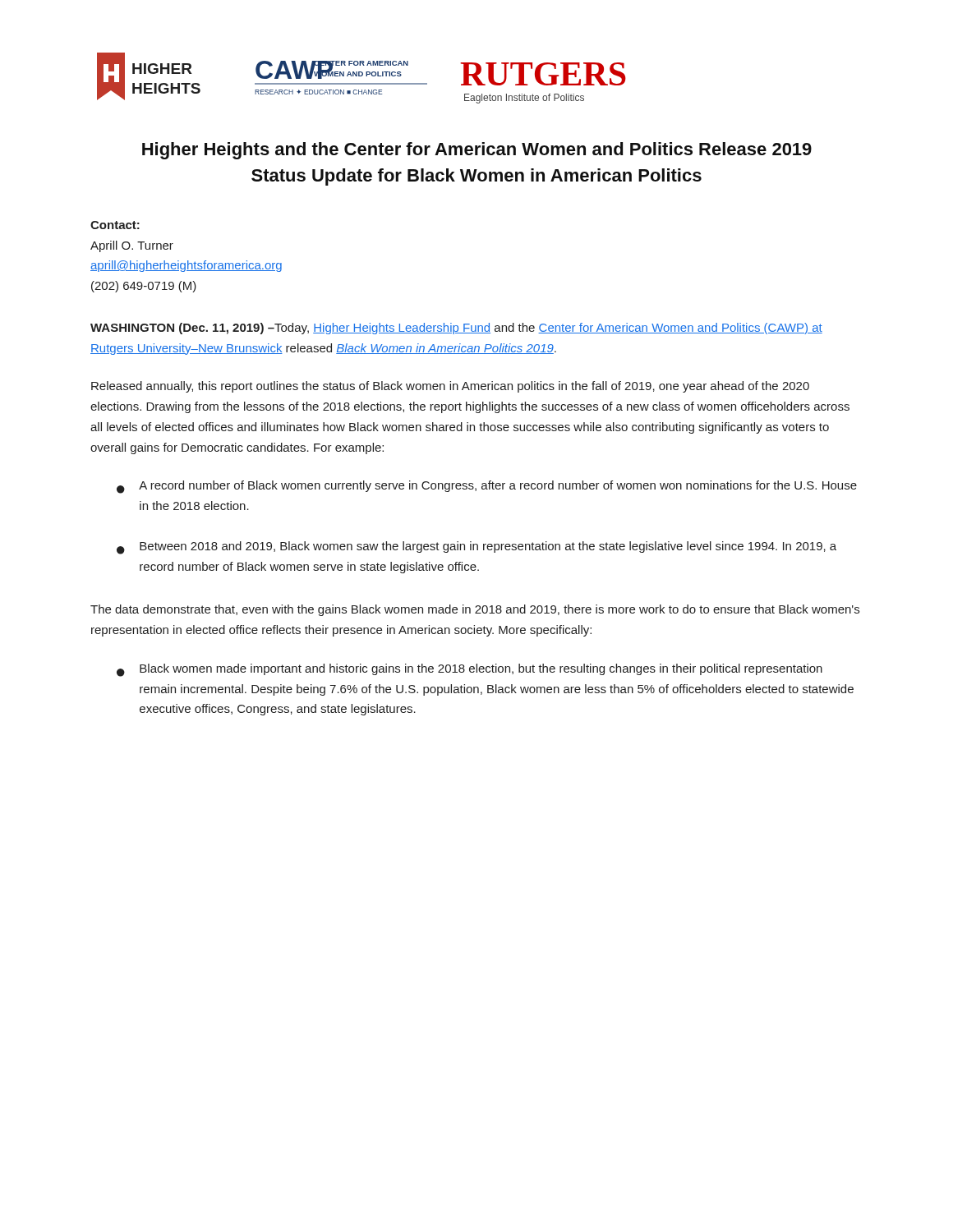Point to the block beginning "● Between 2018 and 2019,"
Screen dimensions: 1232x953
pos(489,556)
